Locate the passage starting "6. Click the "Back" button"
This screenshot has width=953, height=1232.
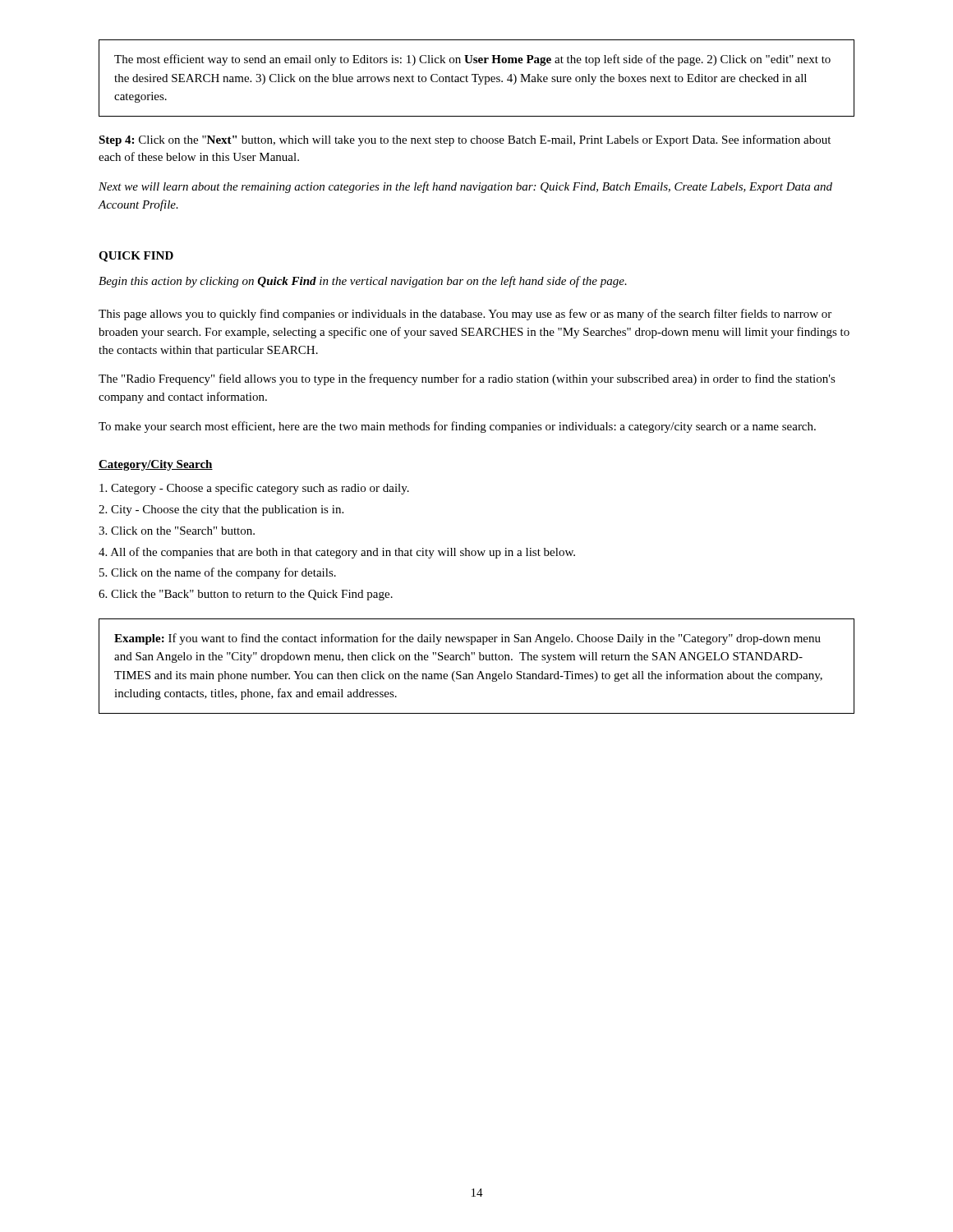[x=246, y=594]
